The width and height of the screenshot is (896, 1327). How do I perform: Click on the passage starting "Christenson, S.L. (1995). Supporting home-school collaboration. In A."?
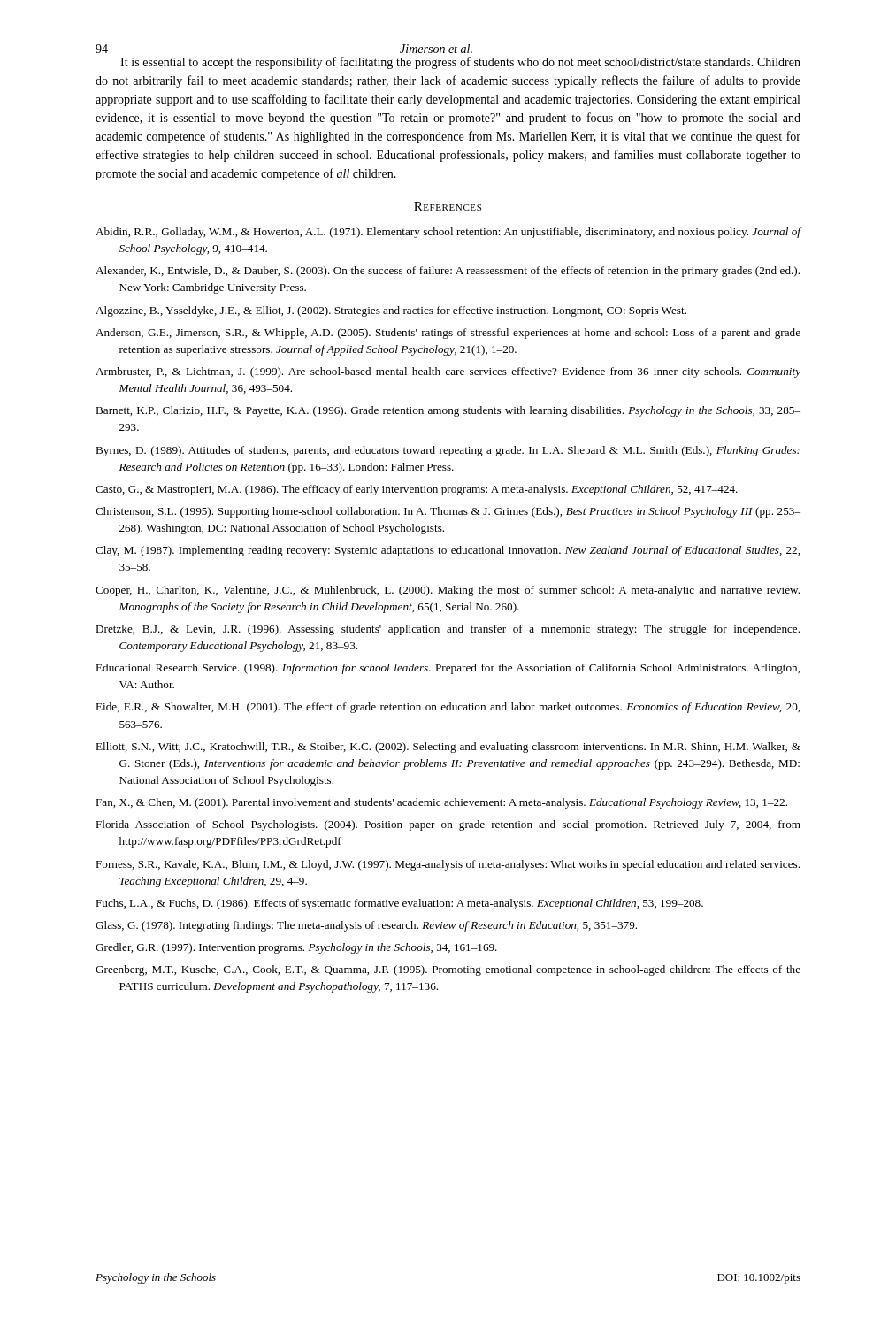coord(448,519)
